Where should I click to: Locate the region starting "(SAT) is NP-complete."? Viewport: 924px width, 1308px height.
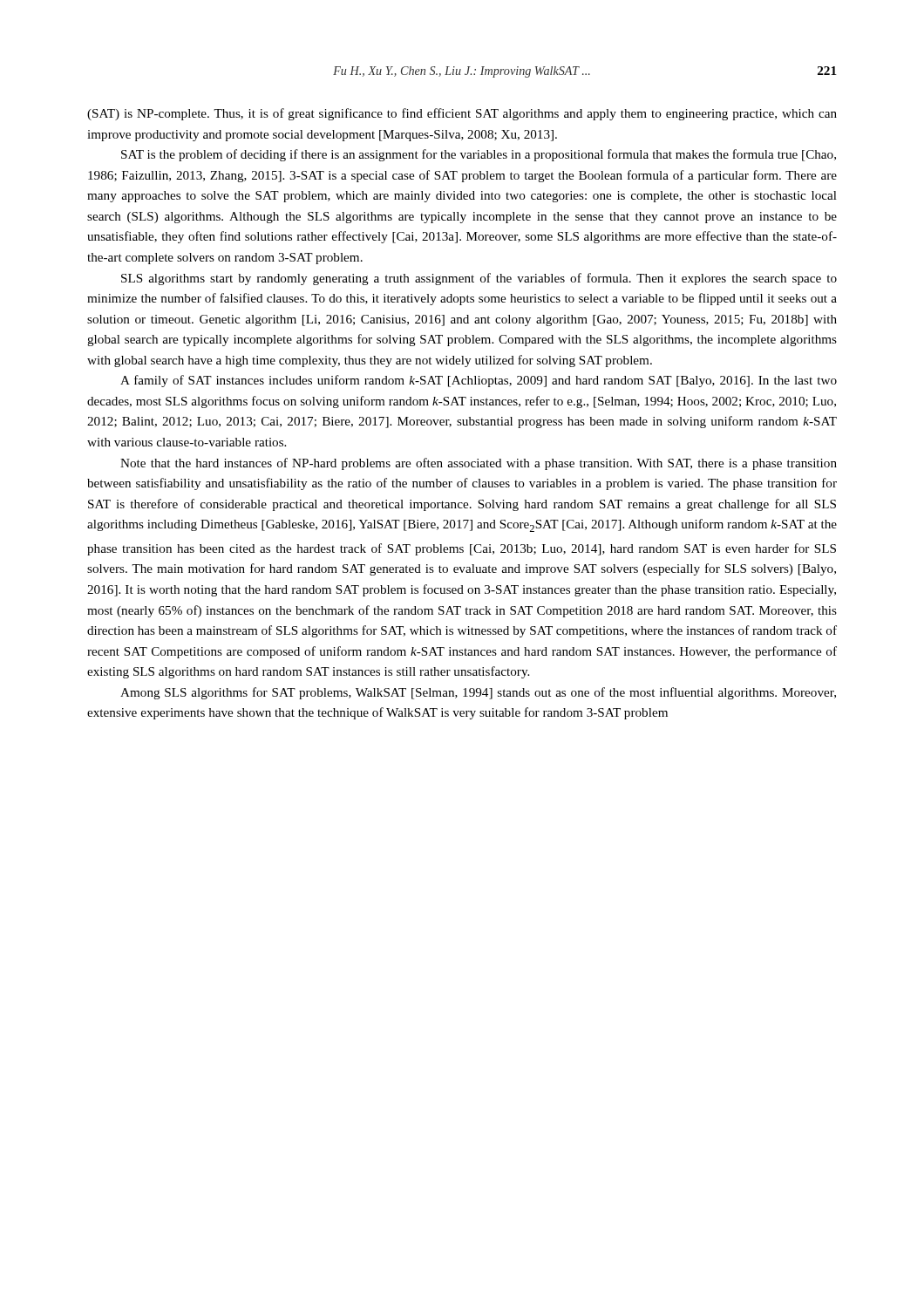(462, 123)
